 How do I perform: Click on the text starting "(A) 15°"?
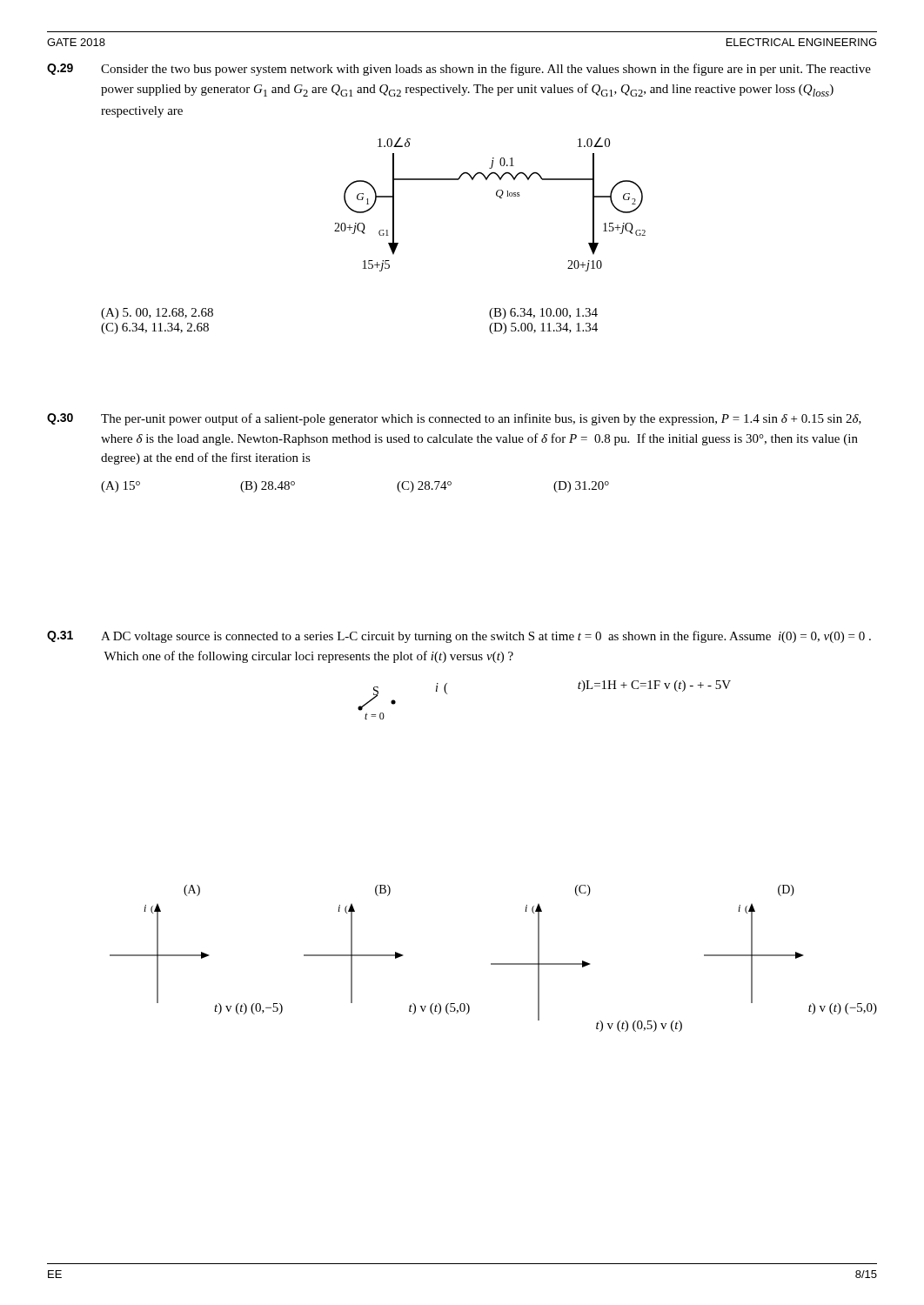121,485
